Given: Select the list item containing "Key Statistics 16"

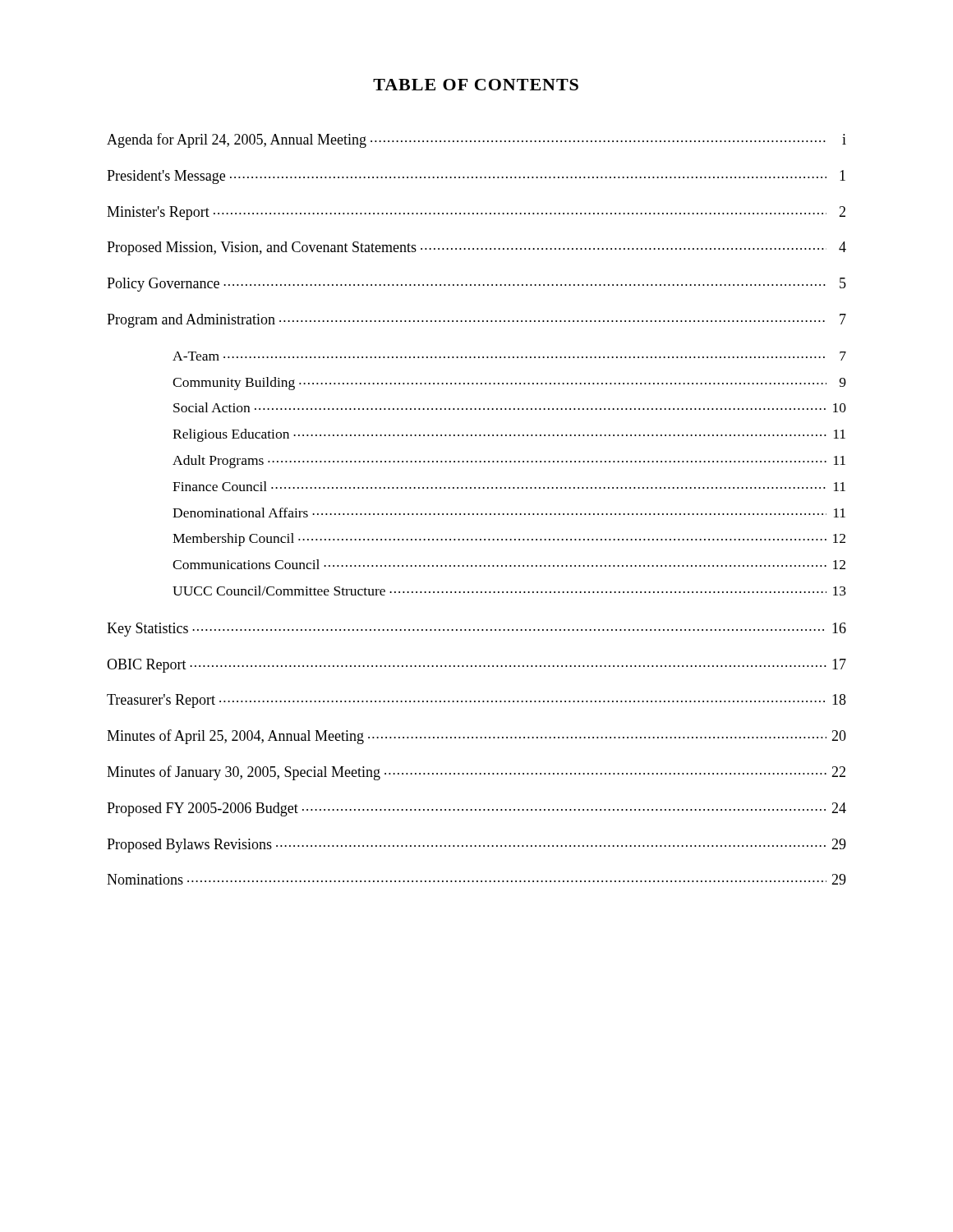Looking at the screenshot, I should 476,629.
